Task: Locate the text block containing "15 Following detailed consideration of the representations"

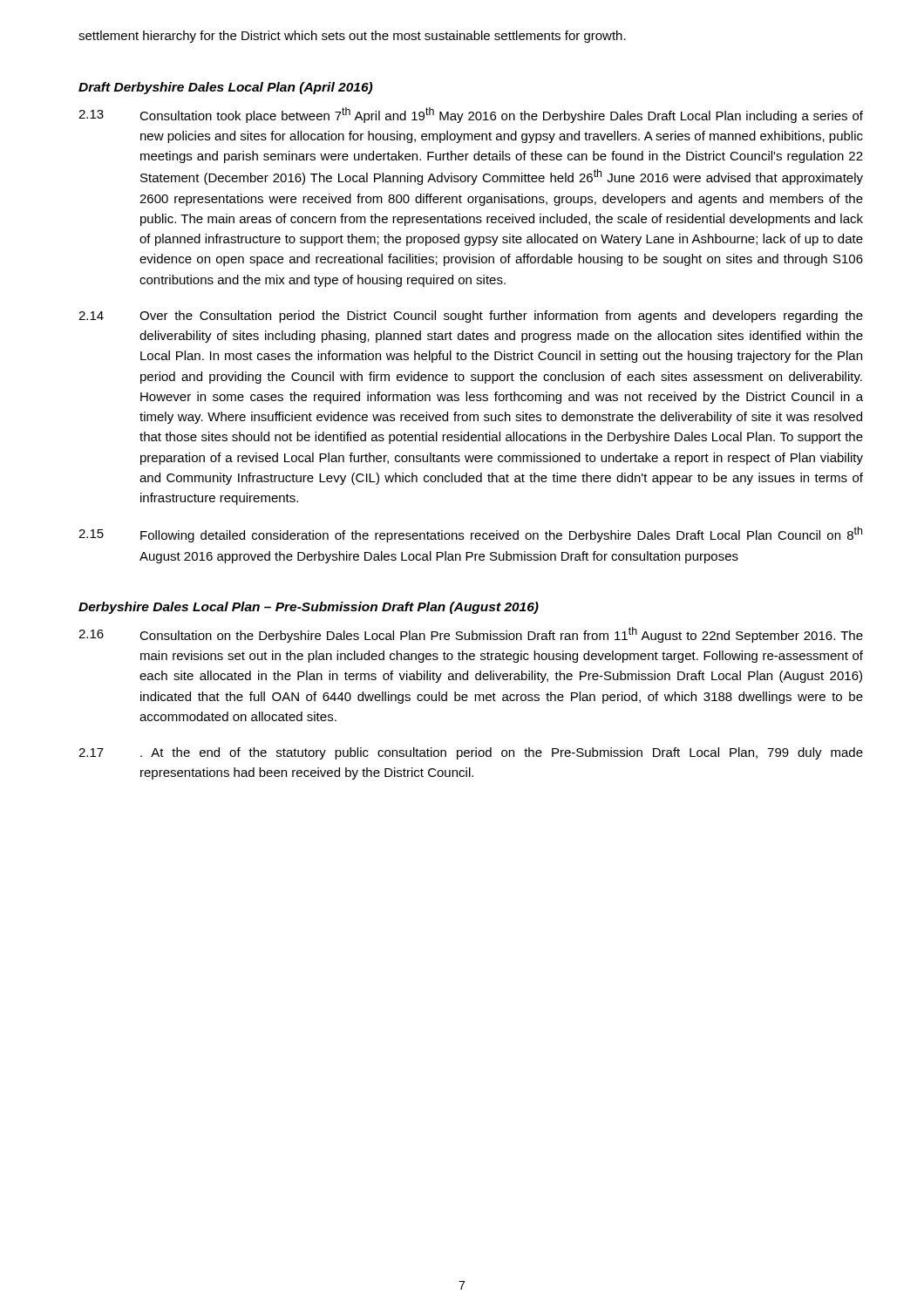Action: [471, 545]
